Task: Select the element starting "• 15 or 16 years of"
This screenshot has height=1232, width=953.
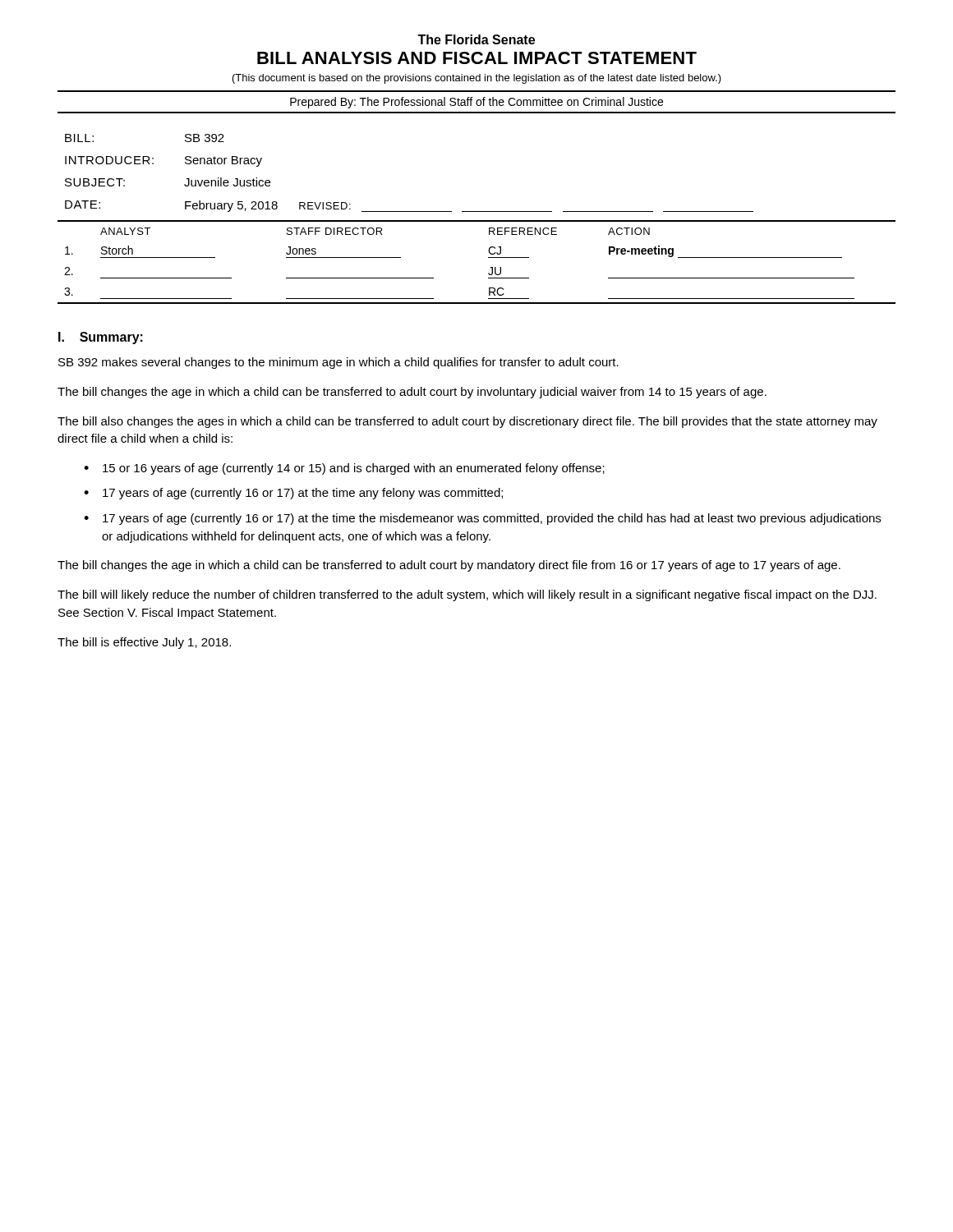Action: 490,469
